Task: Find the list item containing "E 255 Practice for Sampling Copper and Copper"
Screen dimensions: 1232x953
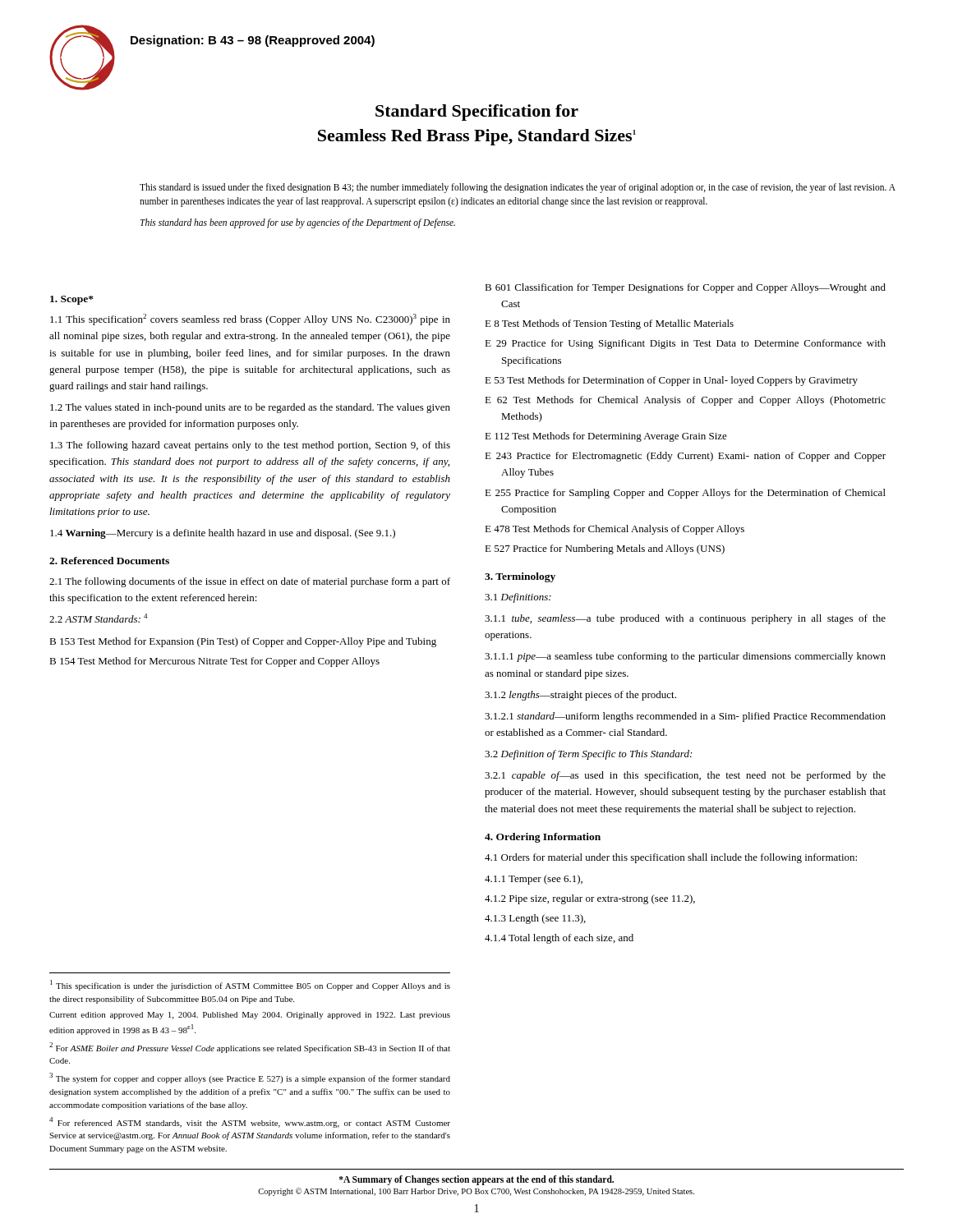Action: [x=685, y=500]
